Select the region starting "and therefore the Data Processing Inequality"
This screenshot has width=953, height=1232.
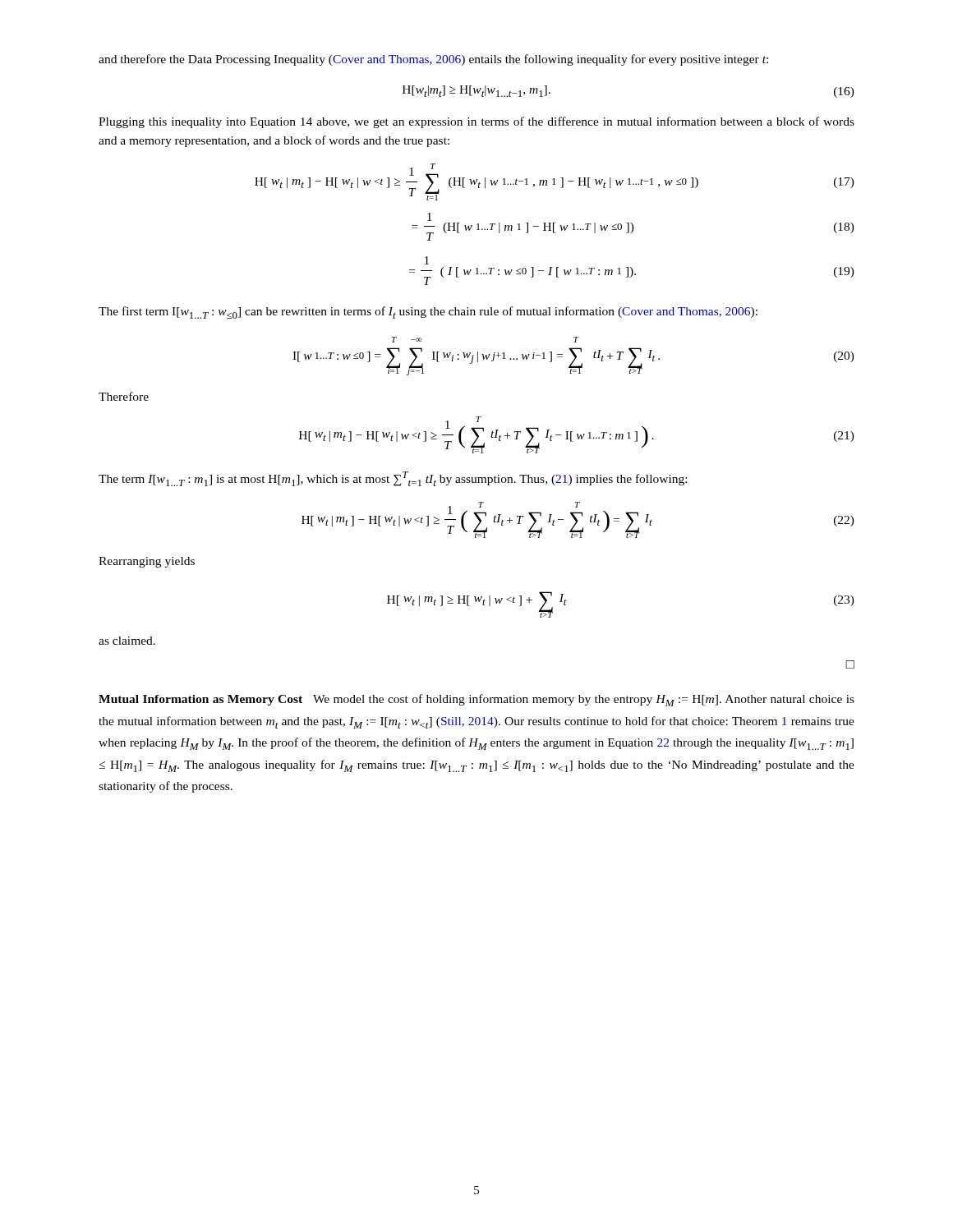(434, 59)
